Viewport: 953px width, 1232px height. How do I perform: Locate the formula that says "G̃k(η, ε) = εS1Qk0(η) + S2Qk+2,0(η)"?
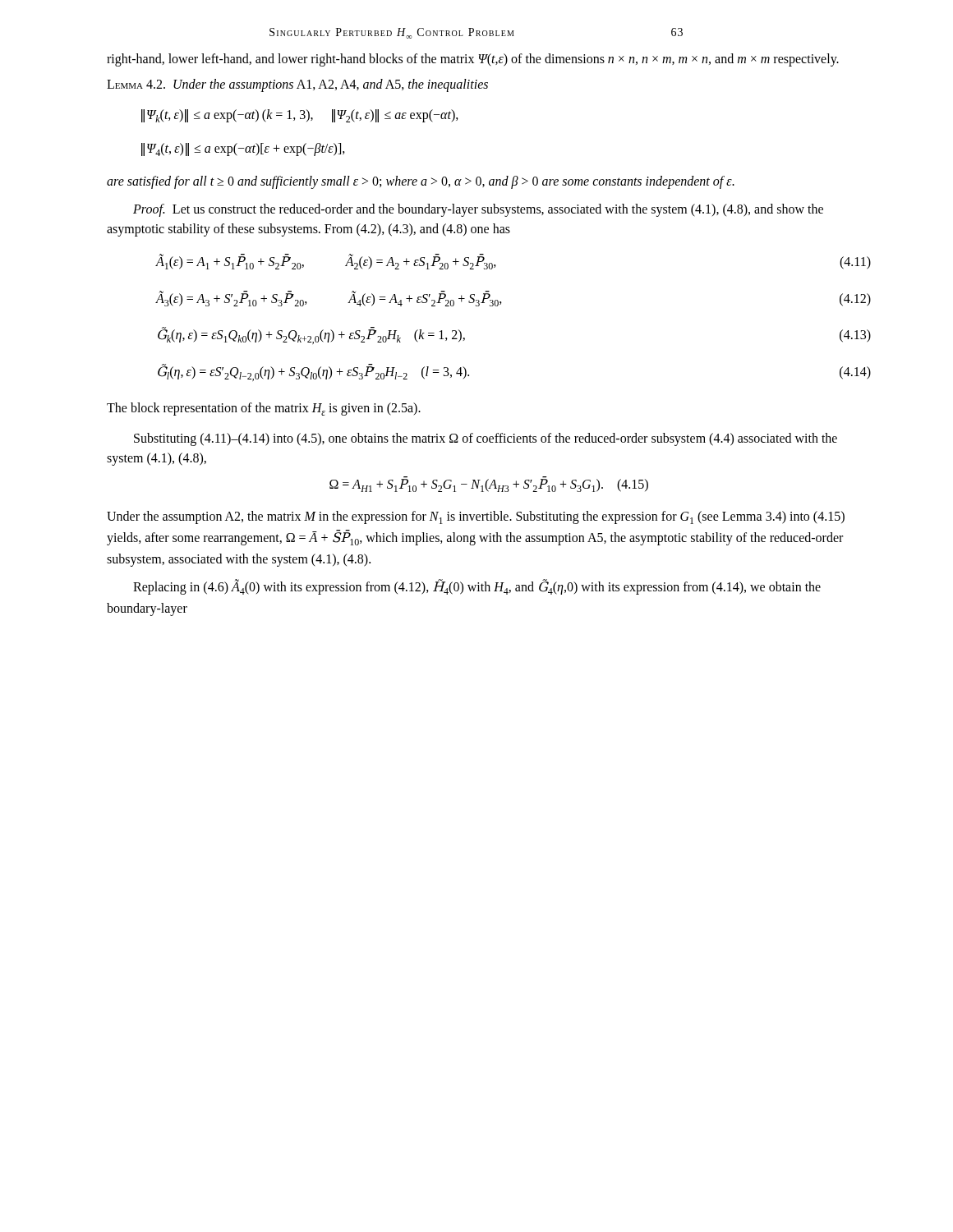click(x=325, y=336)
